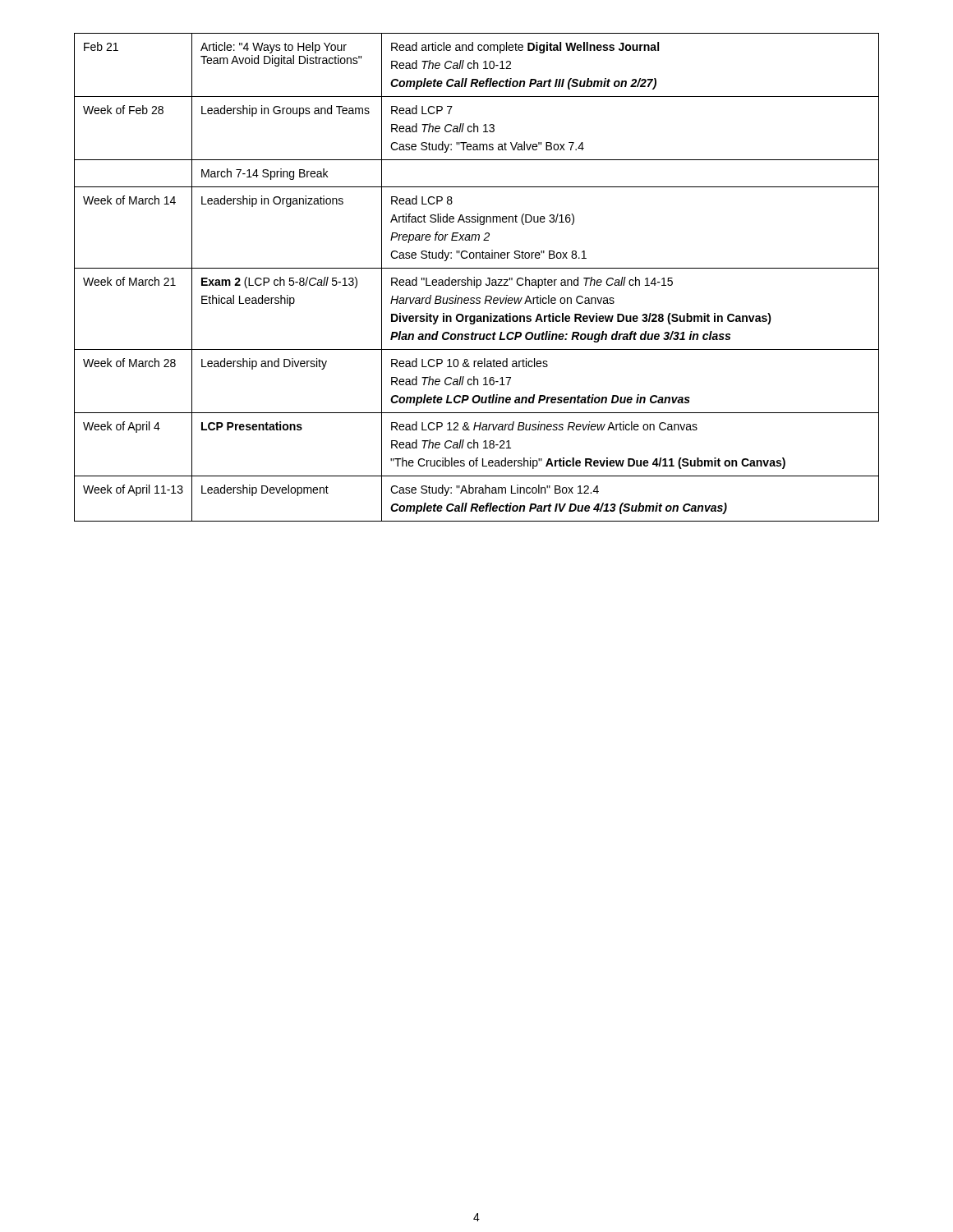Locate the table with the text "Feb 21"
This screenshot has height=1232, width=953.
(x=476, y=277)
